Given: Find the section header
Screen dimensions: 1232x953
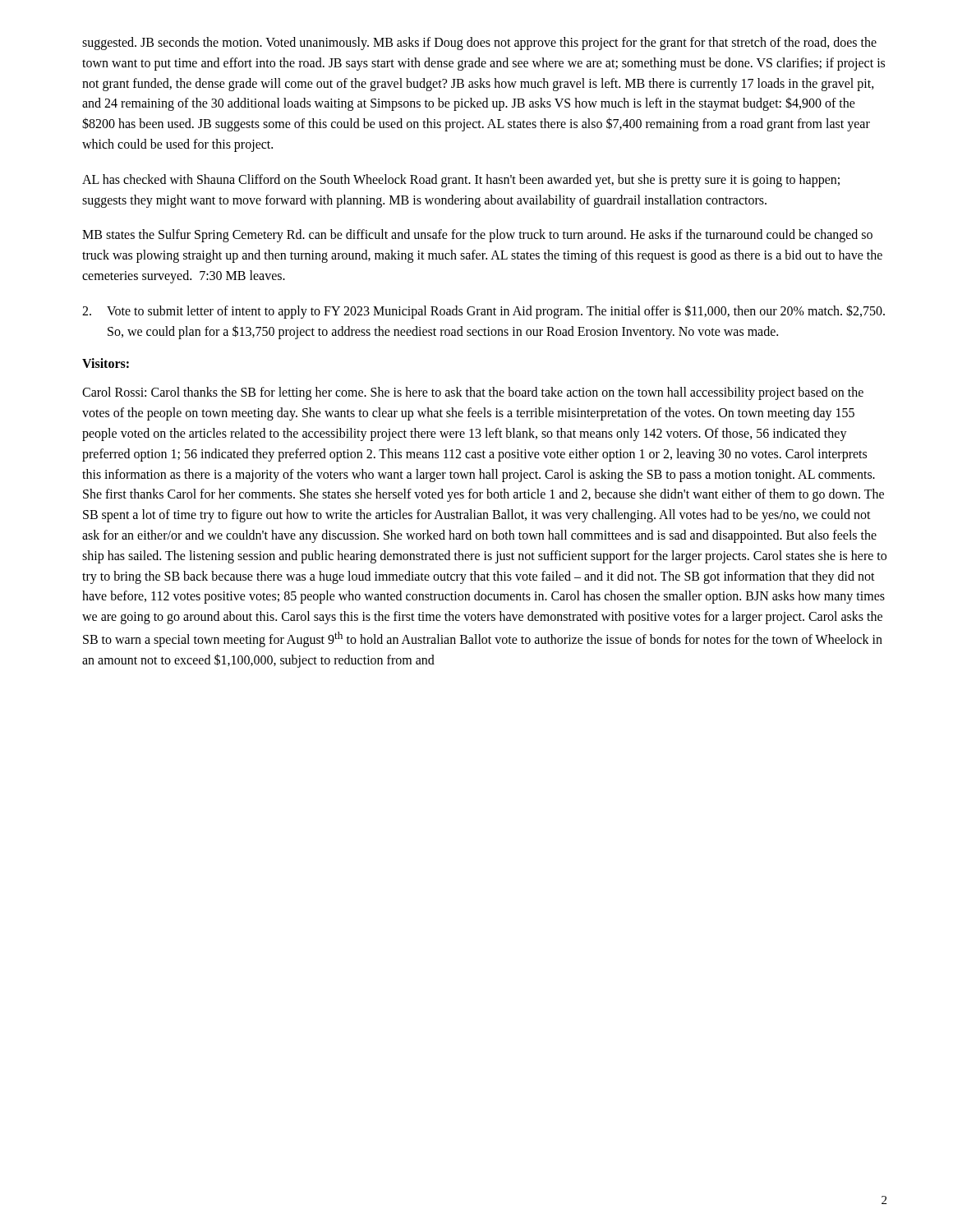Looking at the screenshot, I should [106, 364].
